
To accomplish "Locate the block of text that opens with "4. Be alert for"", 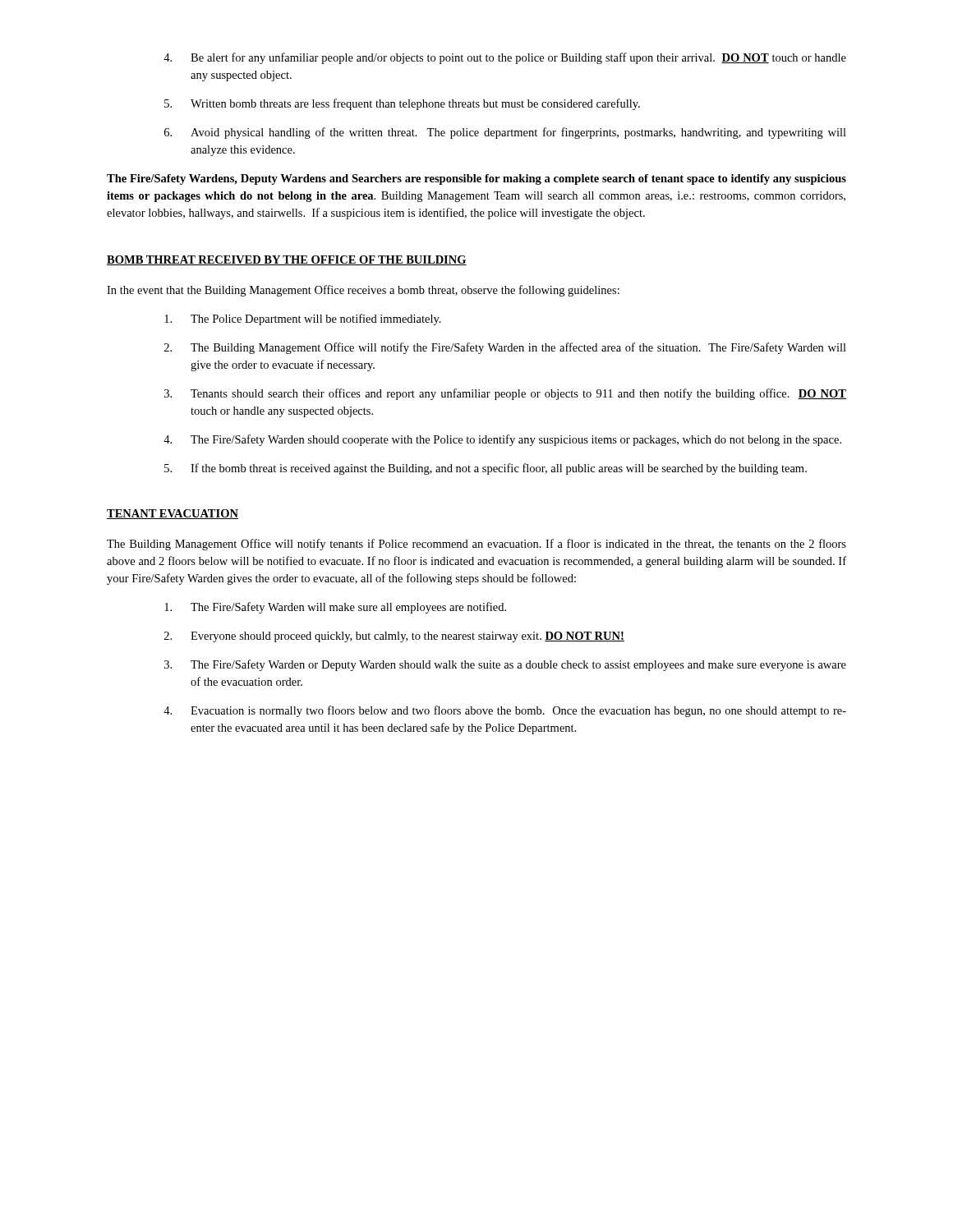I will (476, 67).
